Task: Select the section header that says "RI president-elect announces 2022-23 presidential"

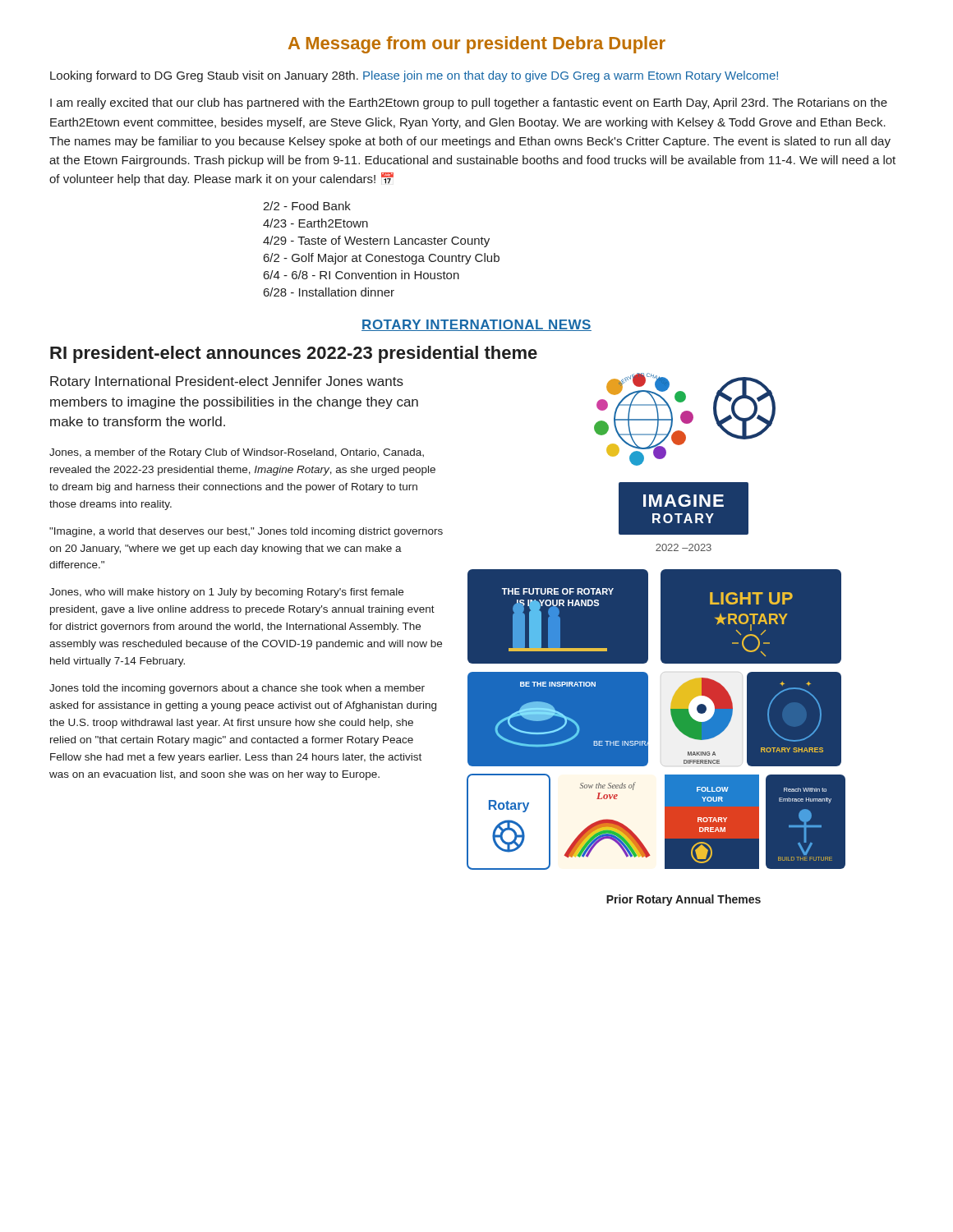Action: (x=293, y=352)
